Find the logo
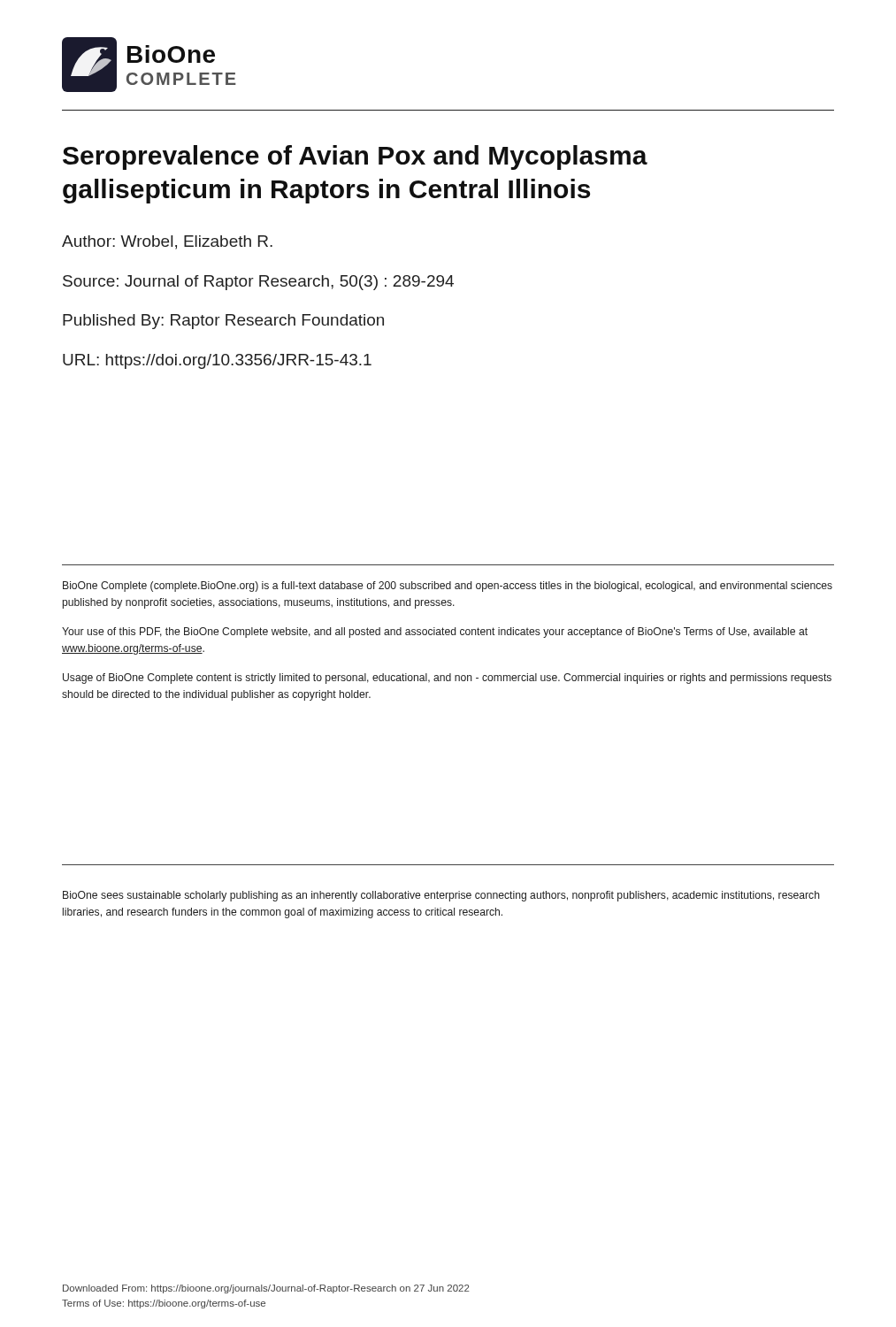 (448, 55)
